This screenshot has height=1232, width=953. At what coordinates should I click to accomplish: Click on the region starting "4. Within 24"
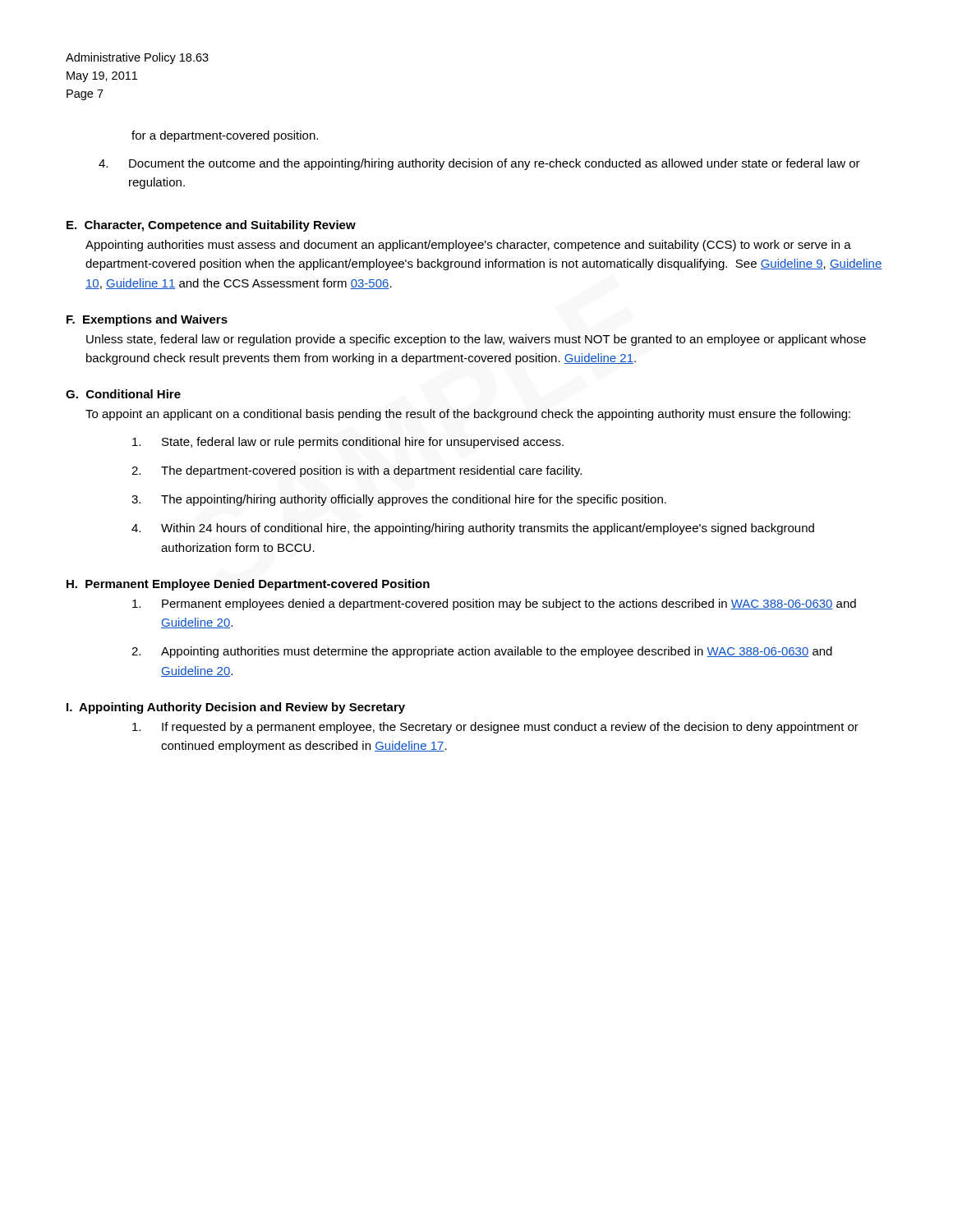pos(509,538)
